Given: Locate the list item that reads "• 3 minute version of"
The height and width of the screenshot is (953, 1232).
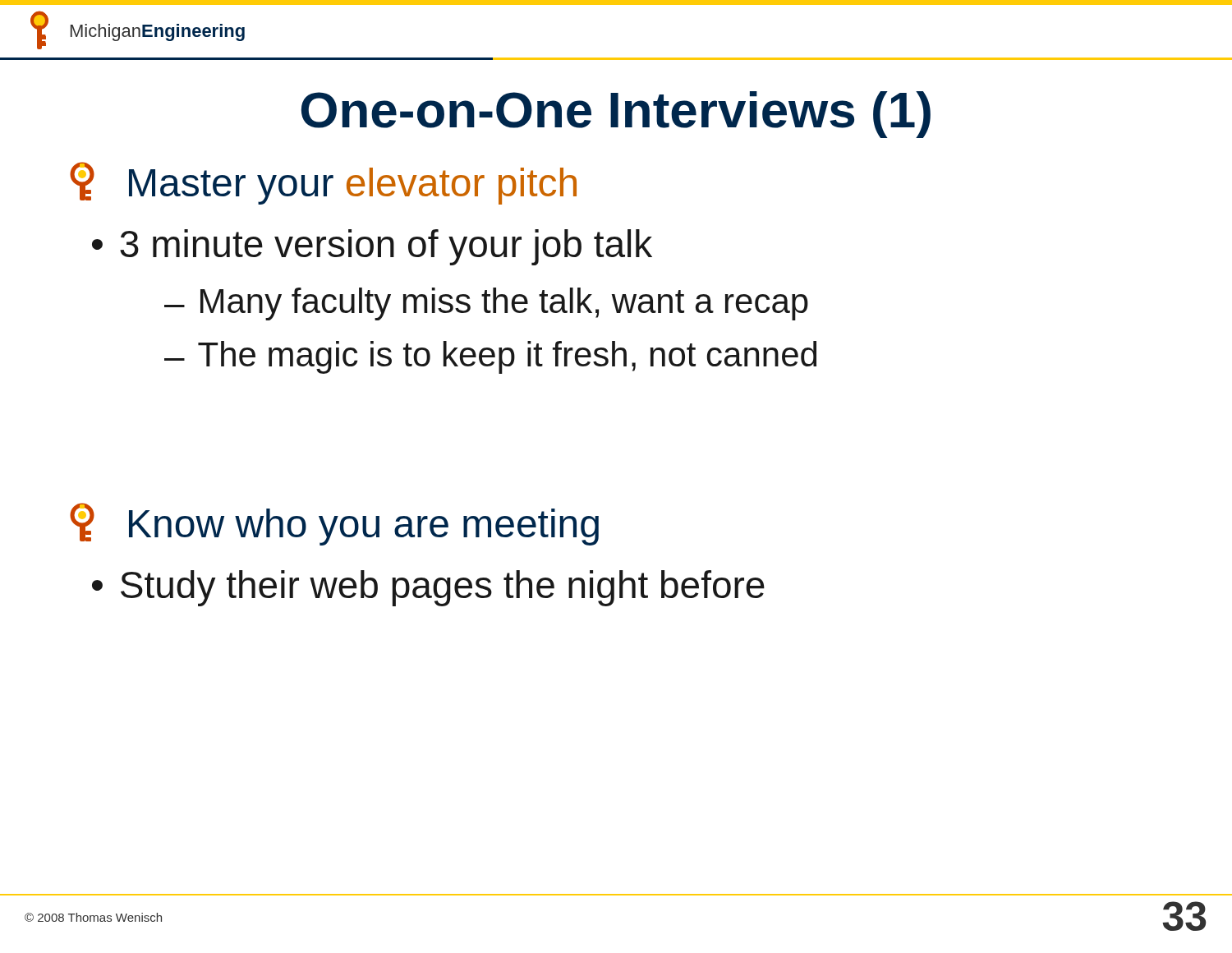Looking at the screenshot, I should coord(371,245).
